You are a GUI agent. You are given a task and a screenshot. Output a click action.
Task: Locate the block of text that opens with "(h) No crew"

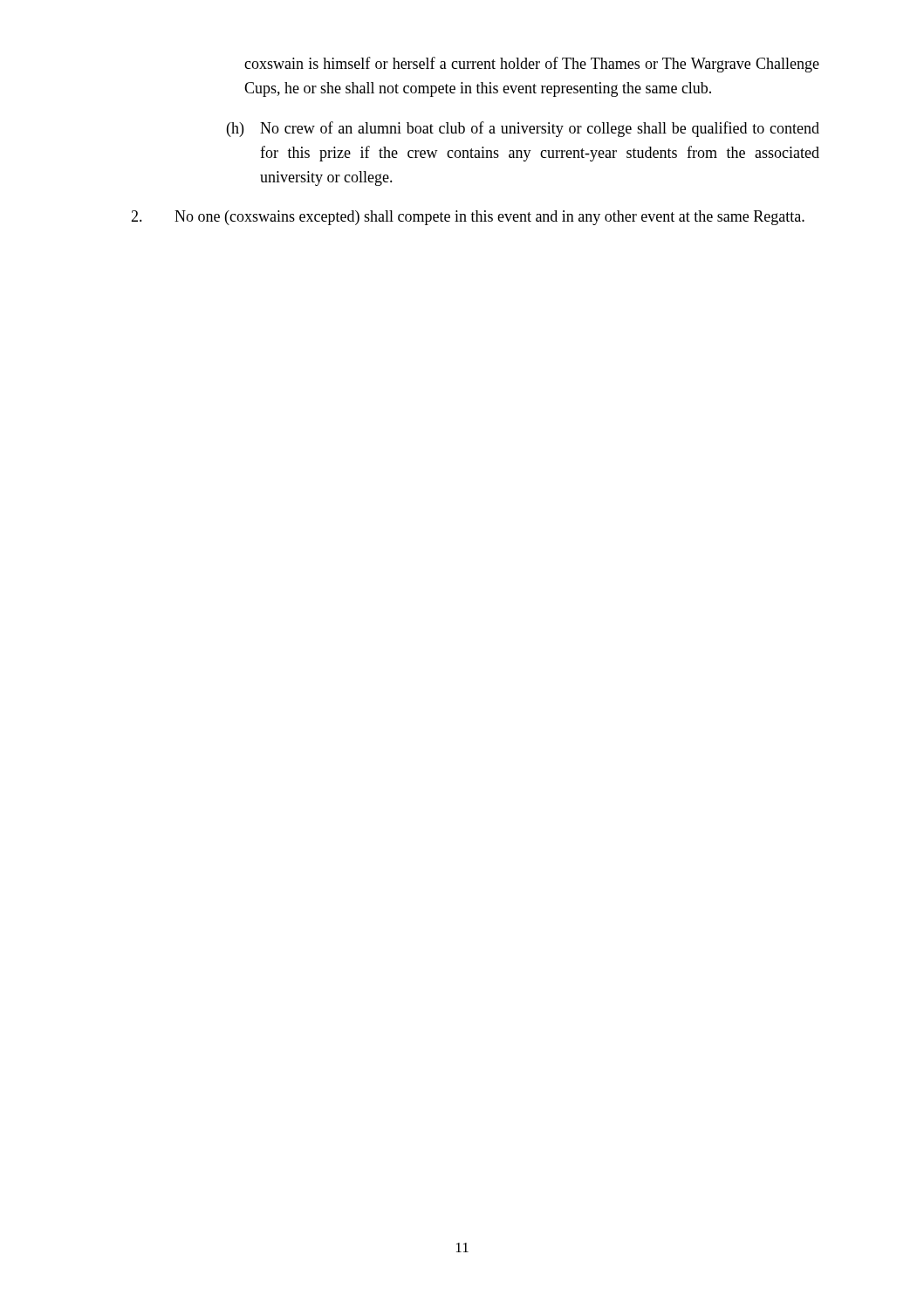point(475,153)
